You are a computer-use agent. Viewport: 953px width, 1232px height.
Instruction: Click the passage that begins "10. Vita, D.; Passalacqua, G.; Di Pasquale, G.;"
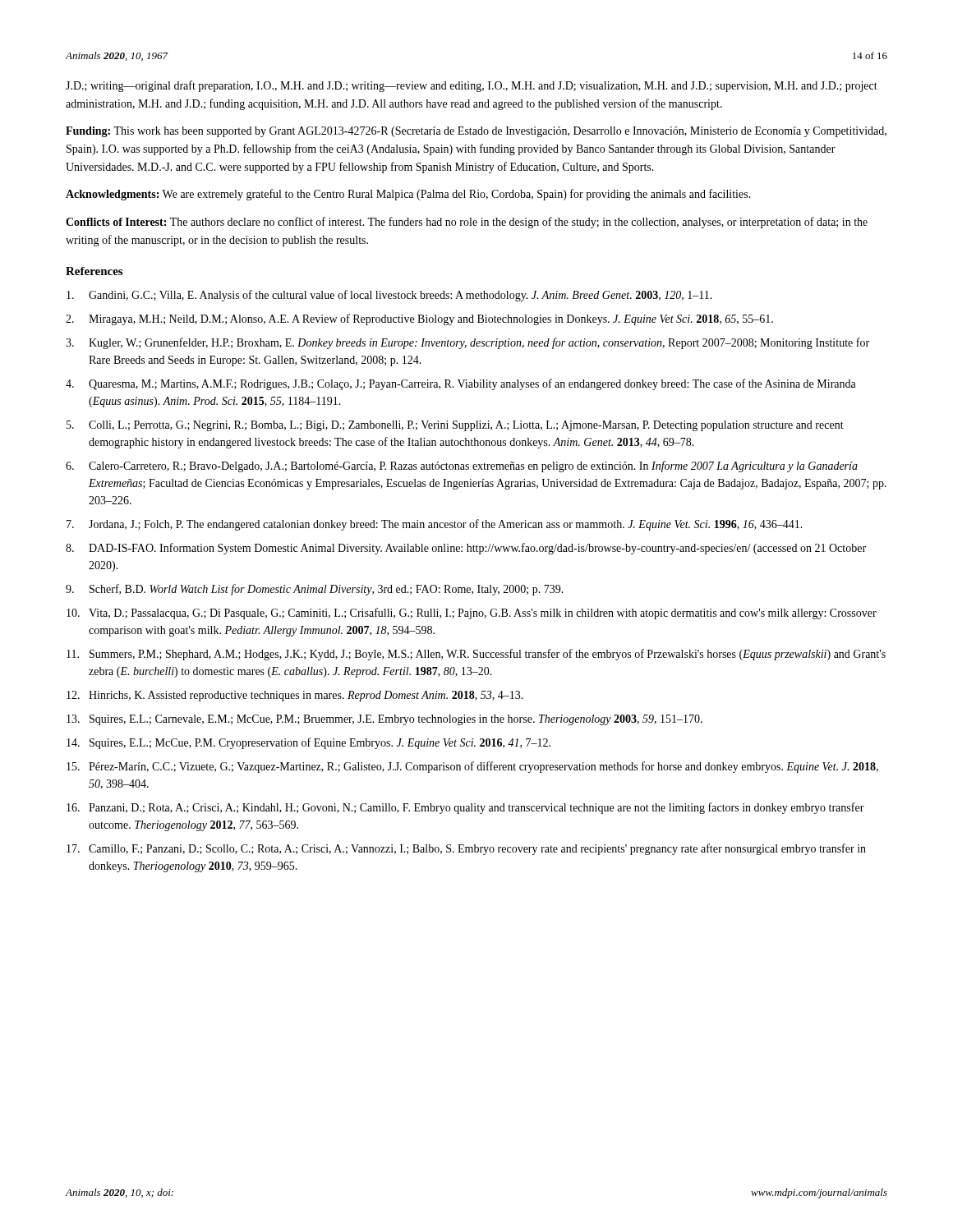click(476, 621)
